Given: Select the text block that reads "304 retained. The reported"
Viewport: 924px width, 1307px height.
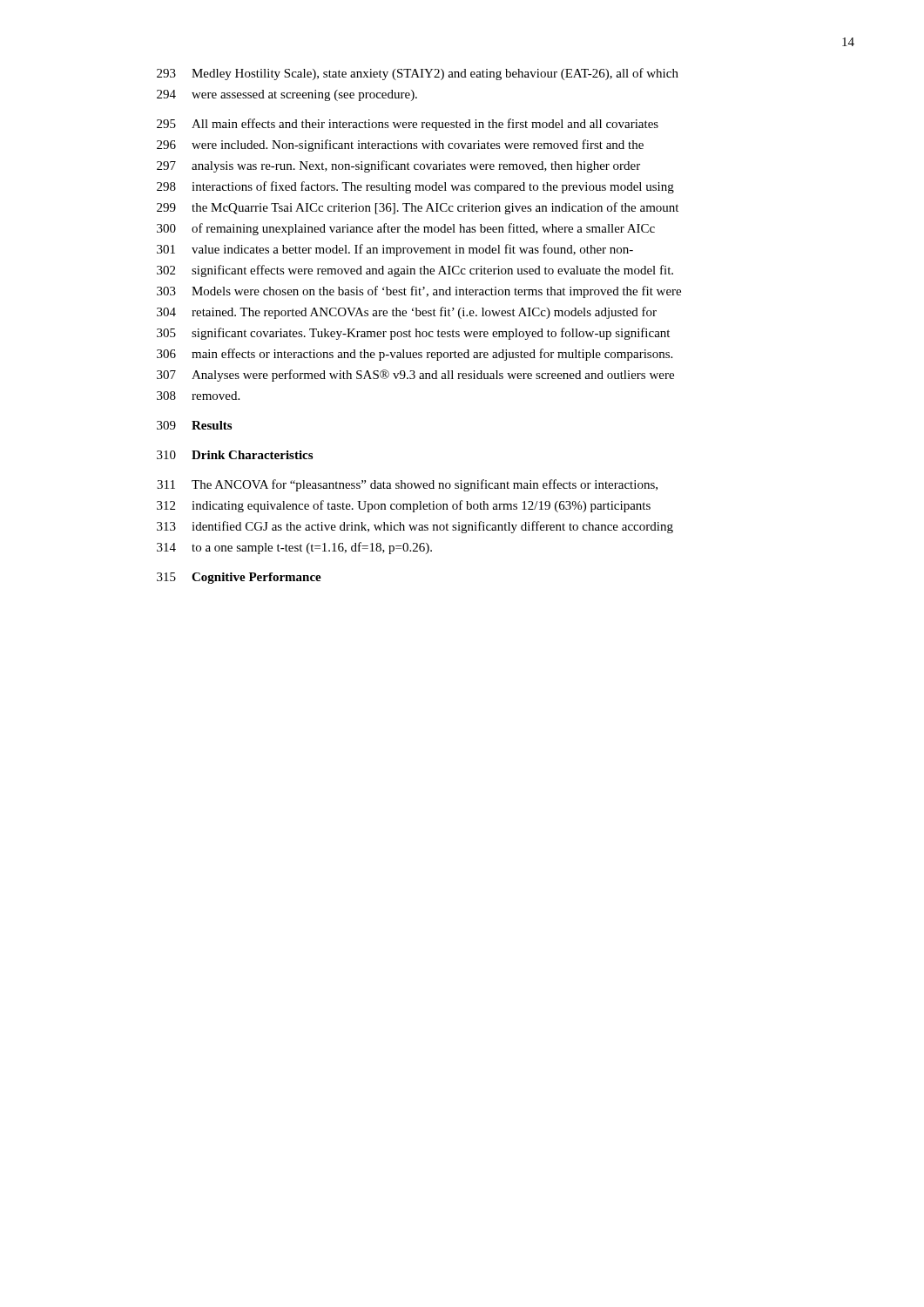Looking at the screenshot, I should point(492,312).
